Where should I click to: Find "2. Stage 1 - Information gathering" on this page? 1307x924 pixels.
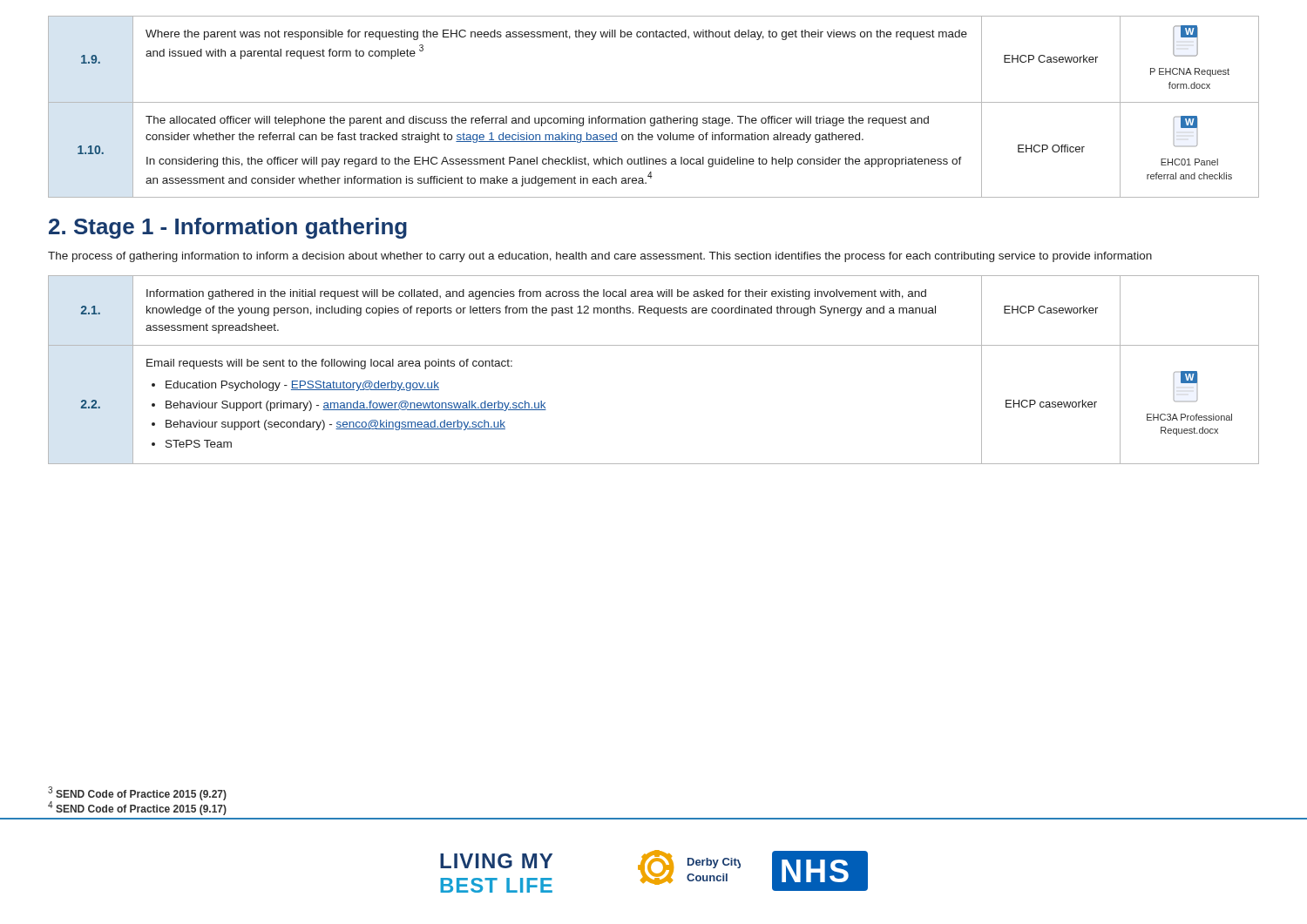[x=228, y=226]
